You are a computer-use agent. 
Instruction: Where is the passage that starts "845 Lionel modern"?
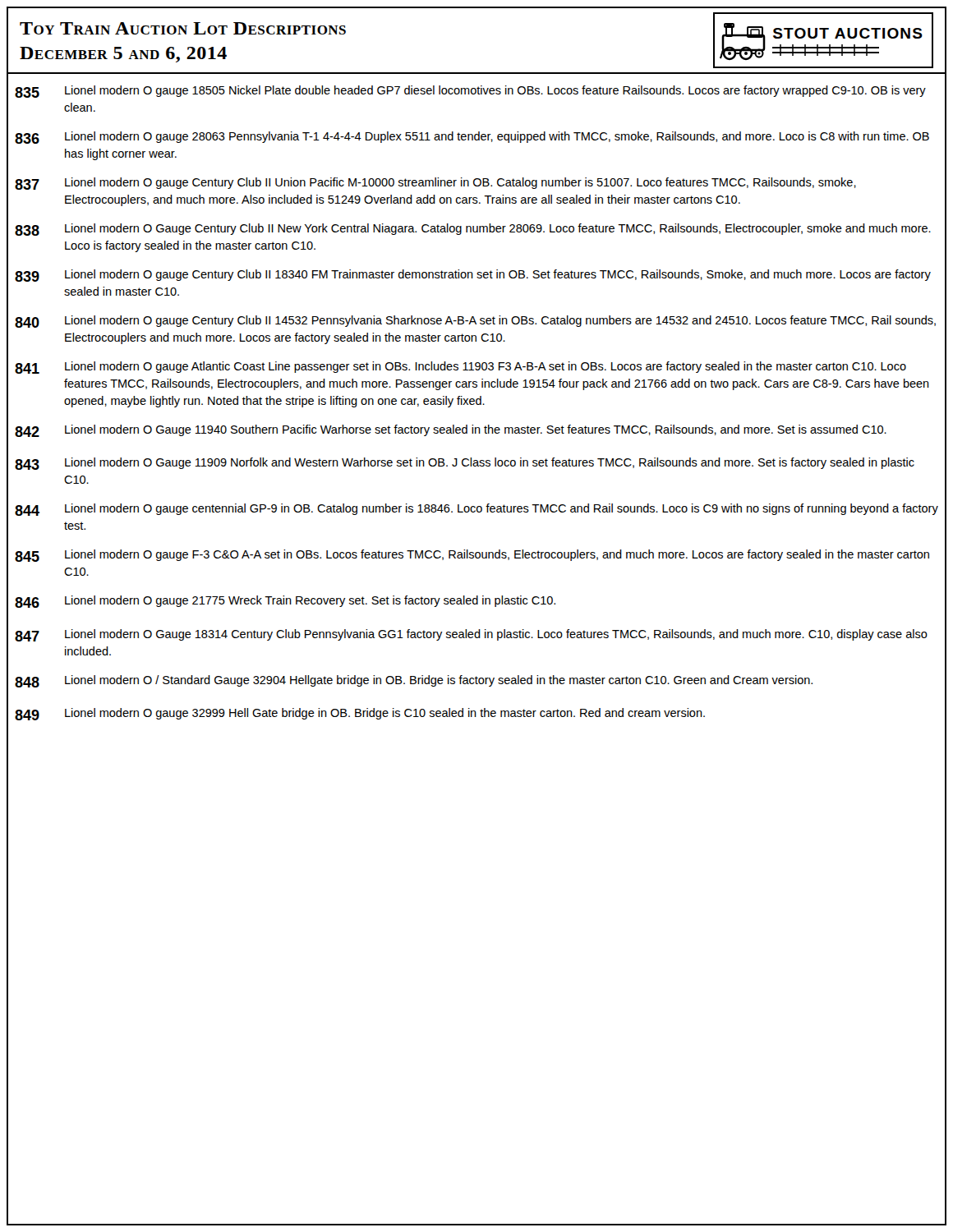(x=476, y=564)
